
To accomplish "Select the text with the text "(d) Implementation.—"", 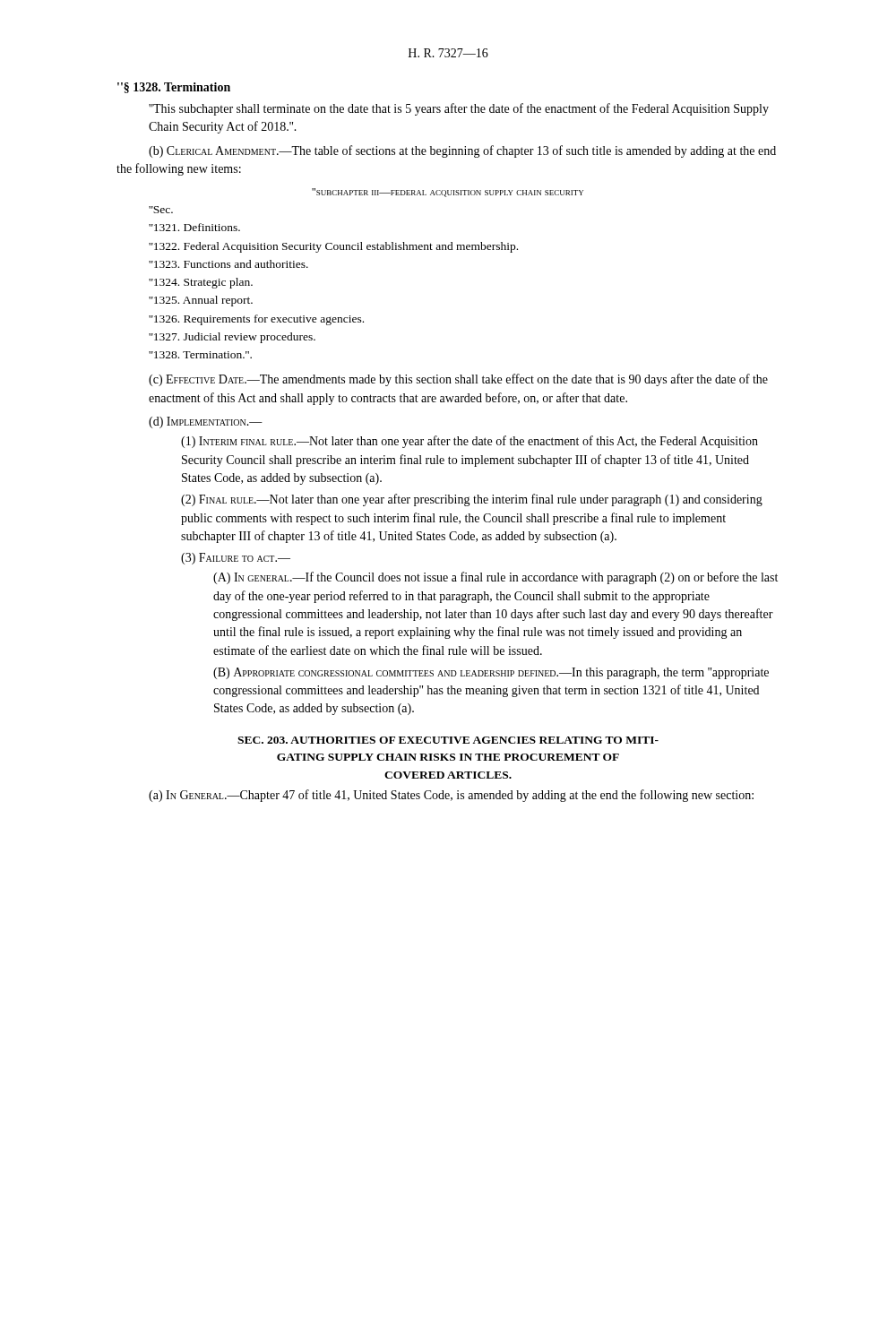I will (205, 422).
